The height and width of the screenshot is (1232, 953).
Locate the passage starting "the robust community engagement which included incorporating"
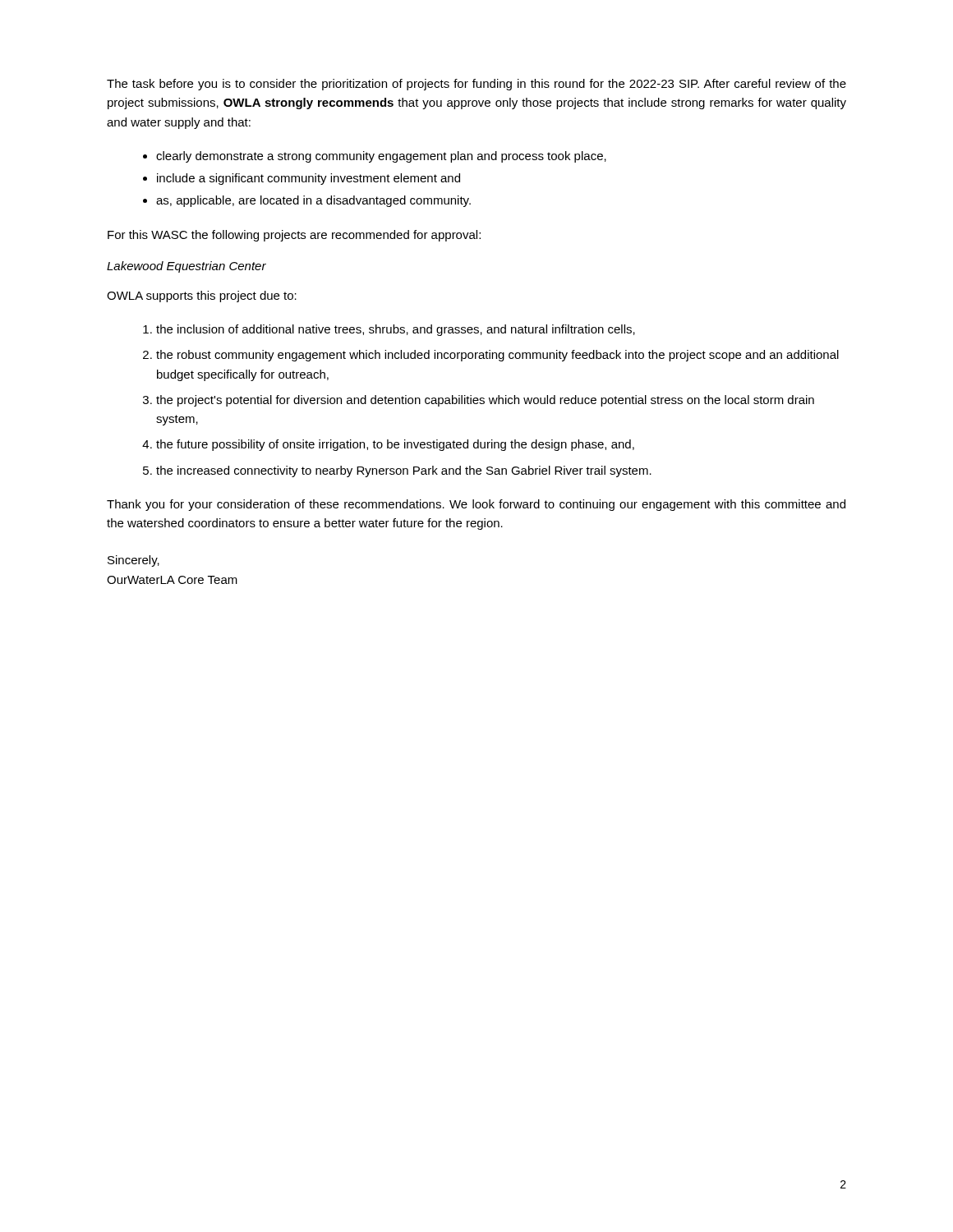point(498,364)
